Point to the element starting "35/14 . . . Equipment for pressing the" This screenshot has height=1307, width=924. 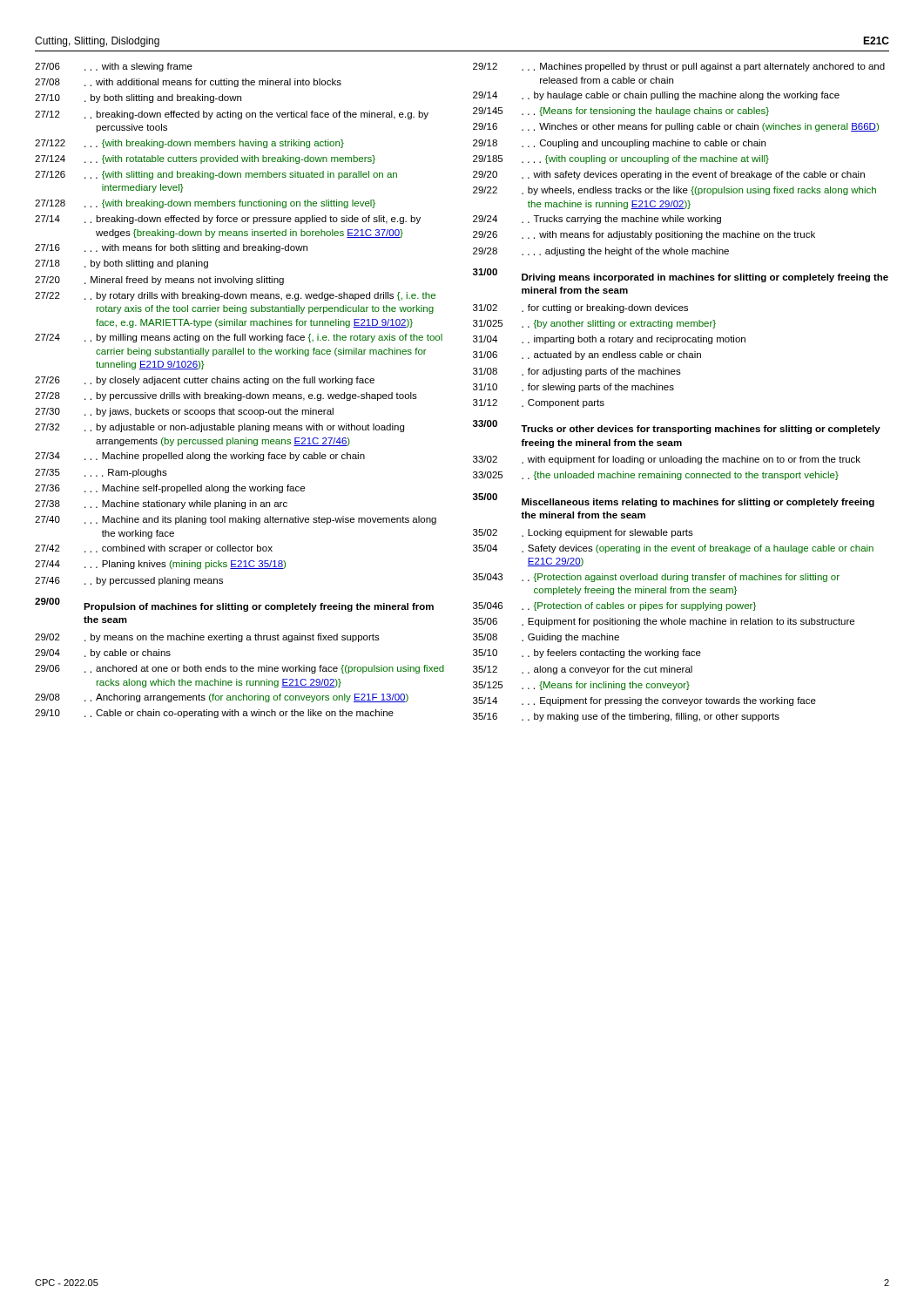[x=681, y=701]
